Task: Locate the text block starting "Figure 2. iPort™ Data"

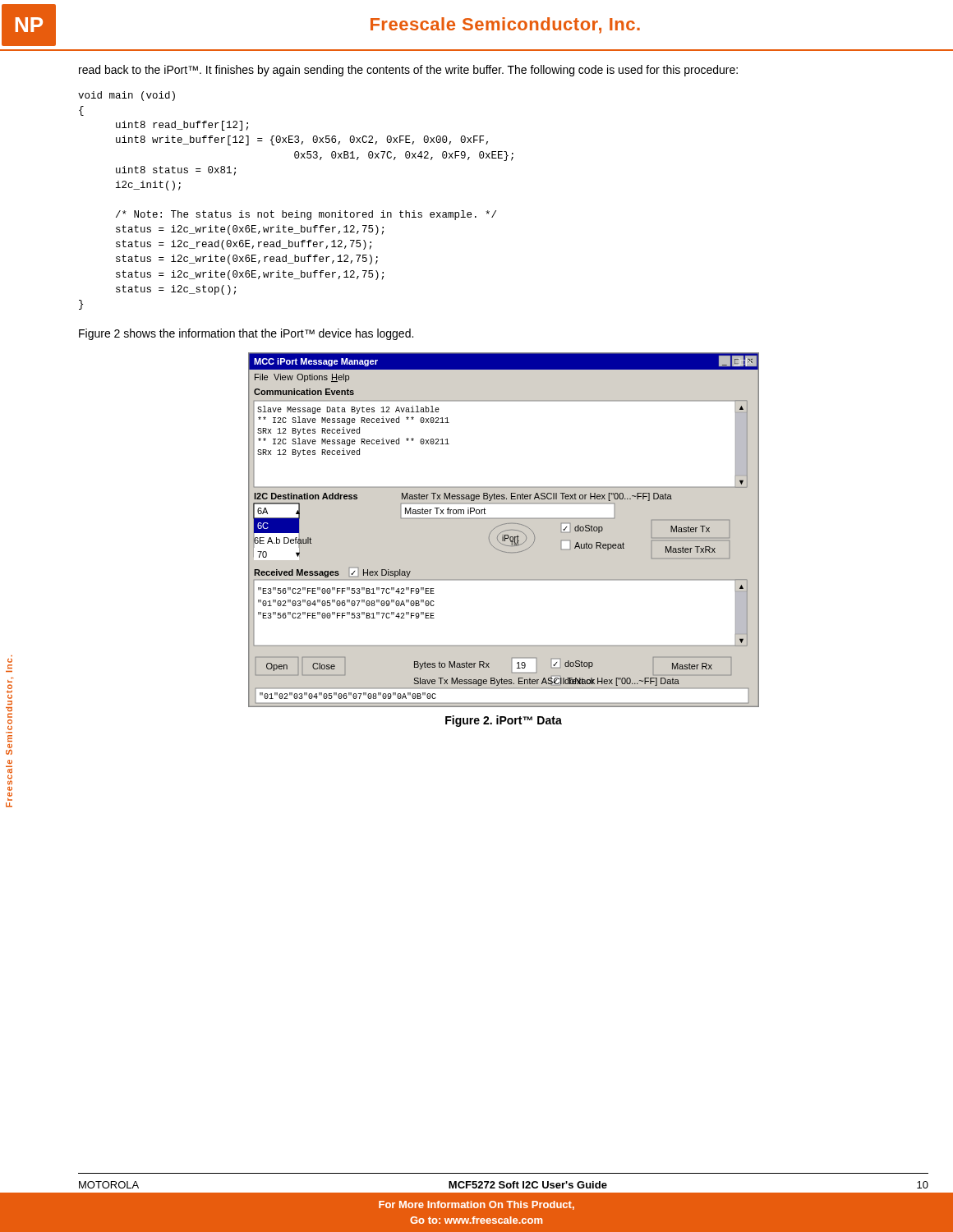Action: pyautogui.click(x=503, y=720)
